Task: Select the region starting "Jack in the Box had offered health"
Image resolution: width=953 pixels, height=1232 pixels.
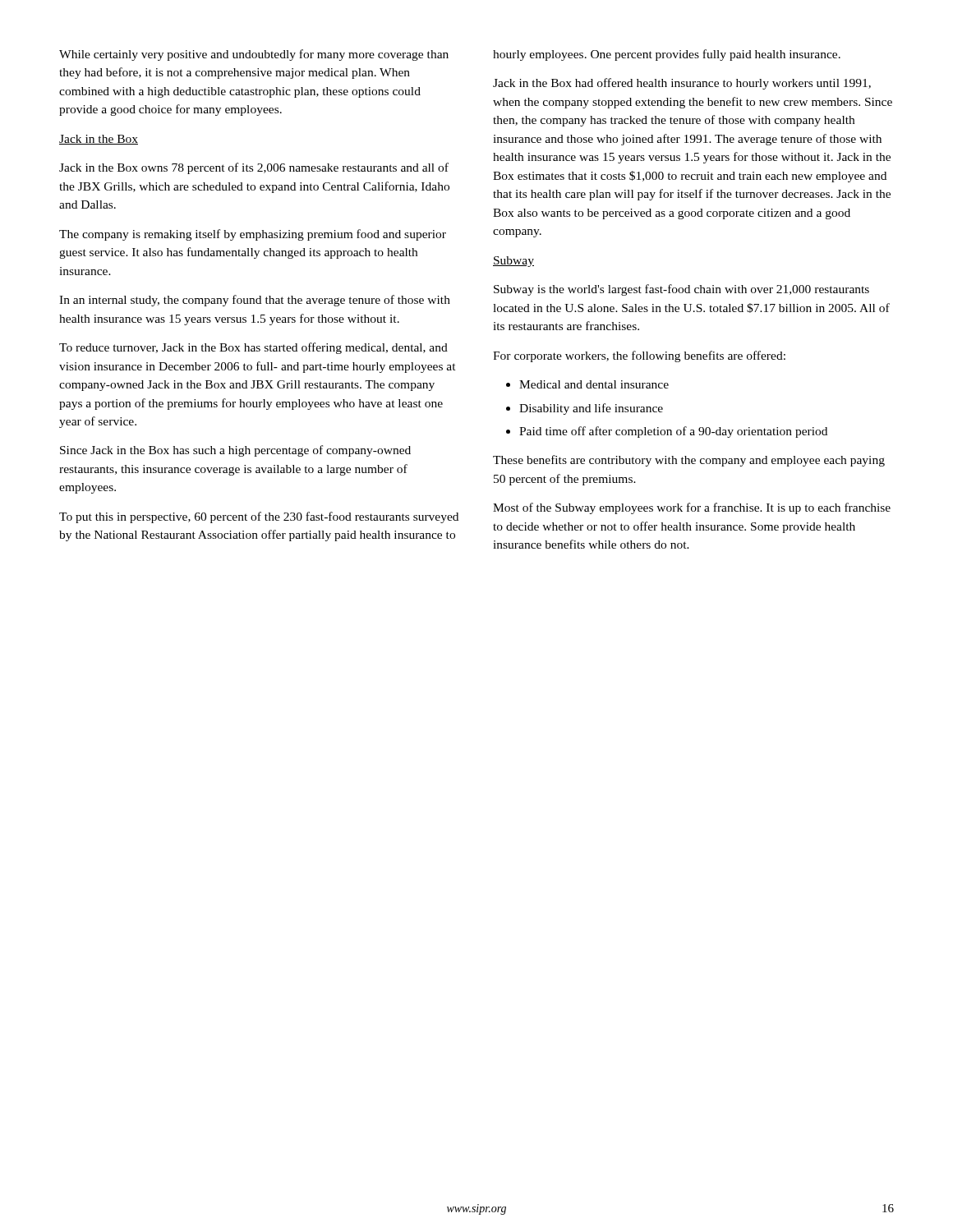Action: (693, 157)
